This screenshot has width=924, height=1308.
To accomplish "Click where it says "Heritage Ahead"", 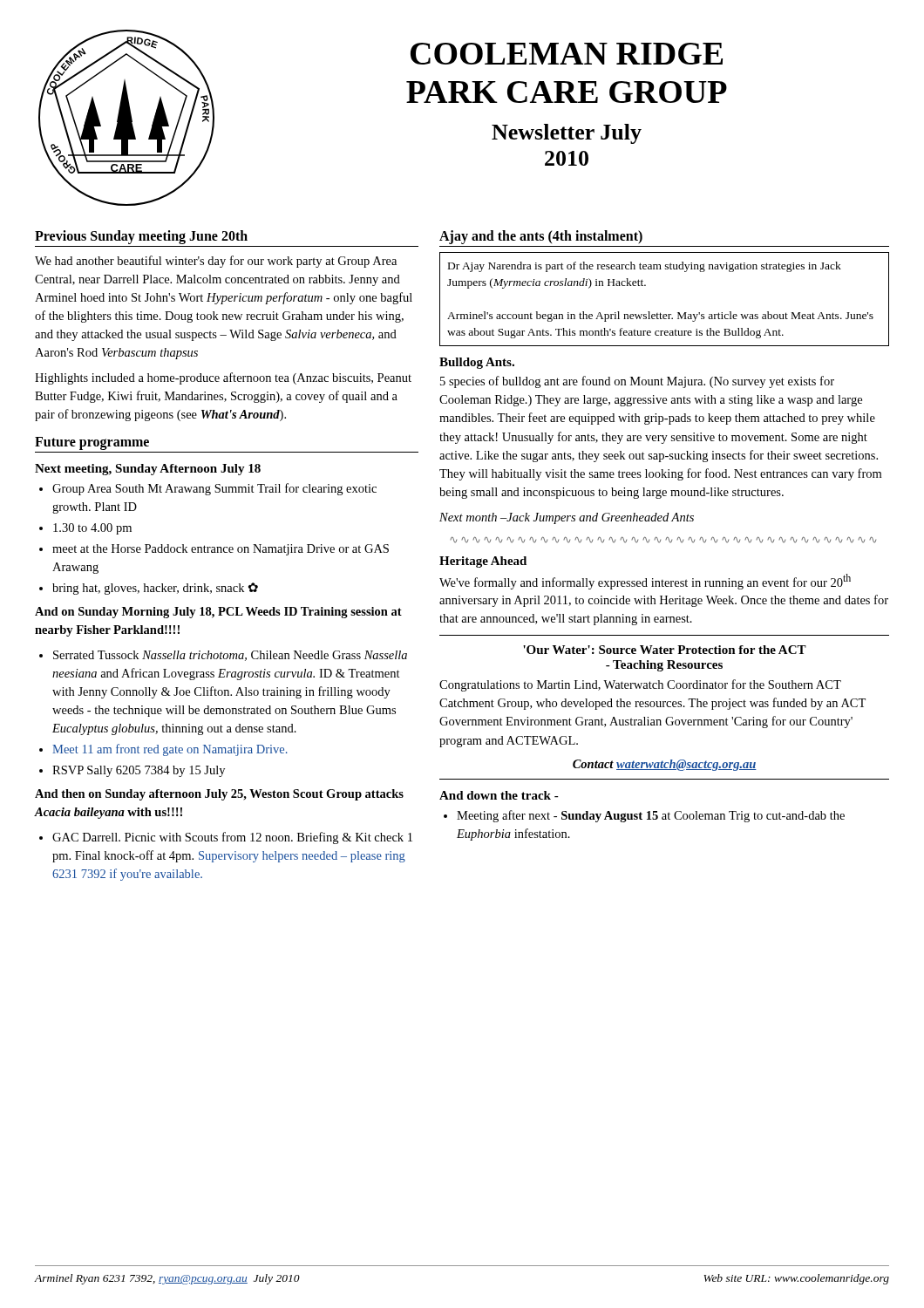I will (483, 560).
